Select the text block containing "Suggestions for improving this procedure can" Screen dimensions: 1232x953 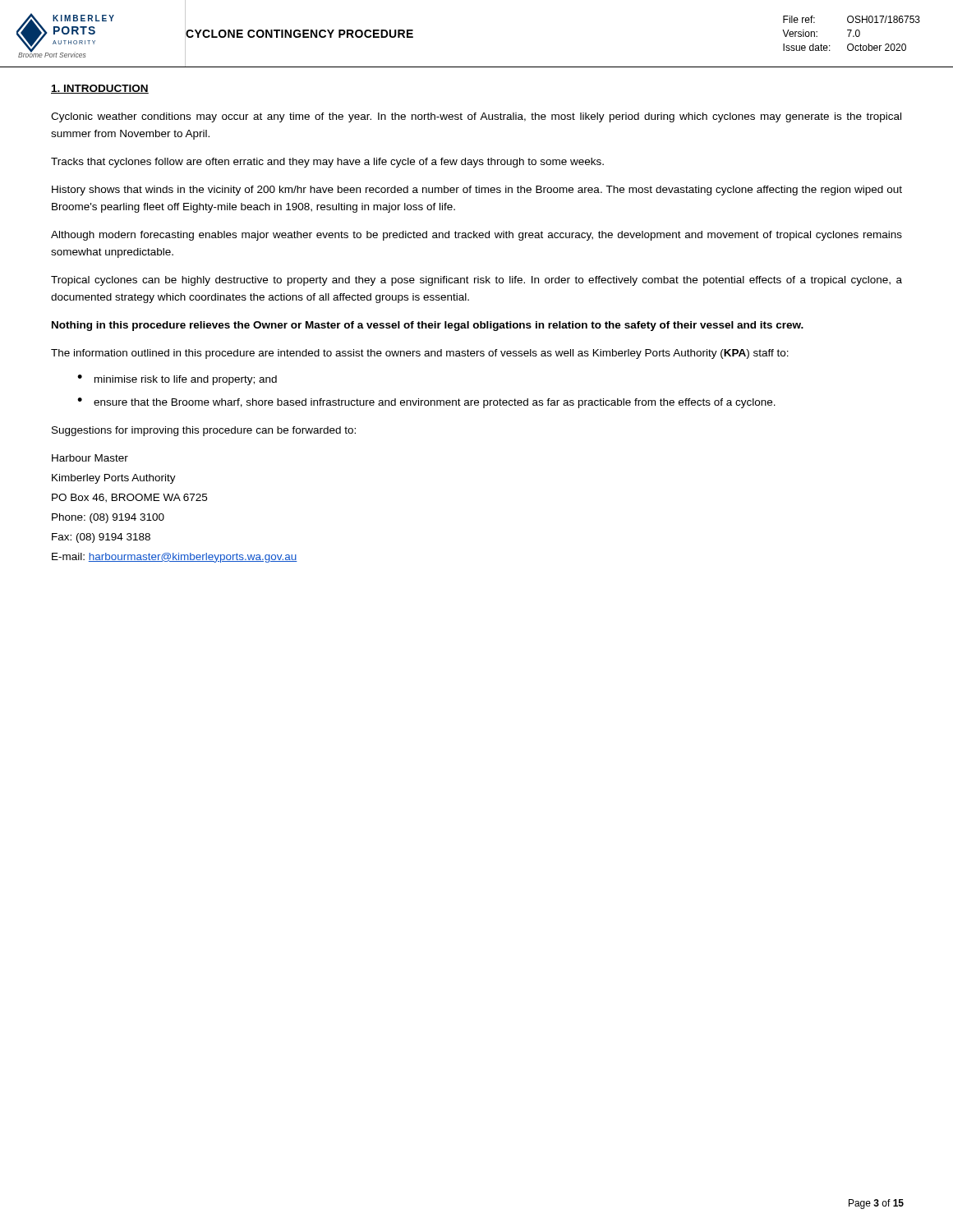(x=204, y=430)
